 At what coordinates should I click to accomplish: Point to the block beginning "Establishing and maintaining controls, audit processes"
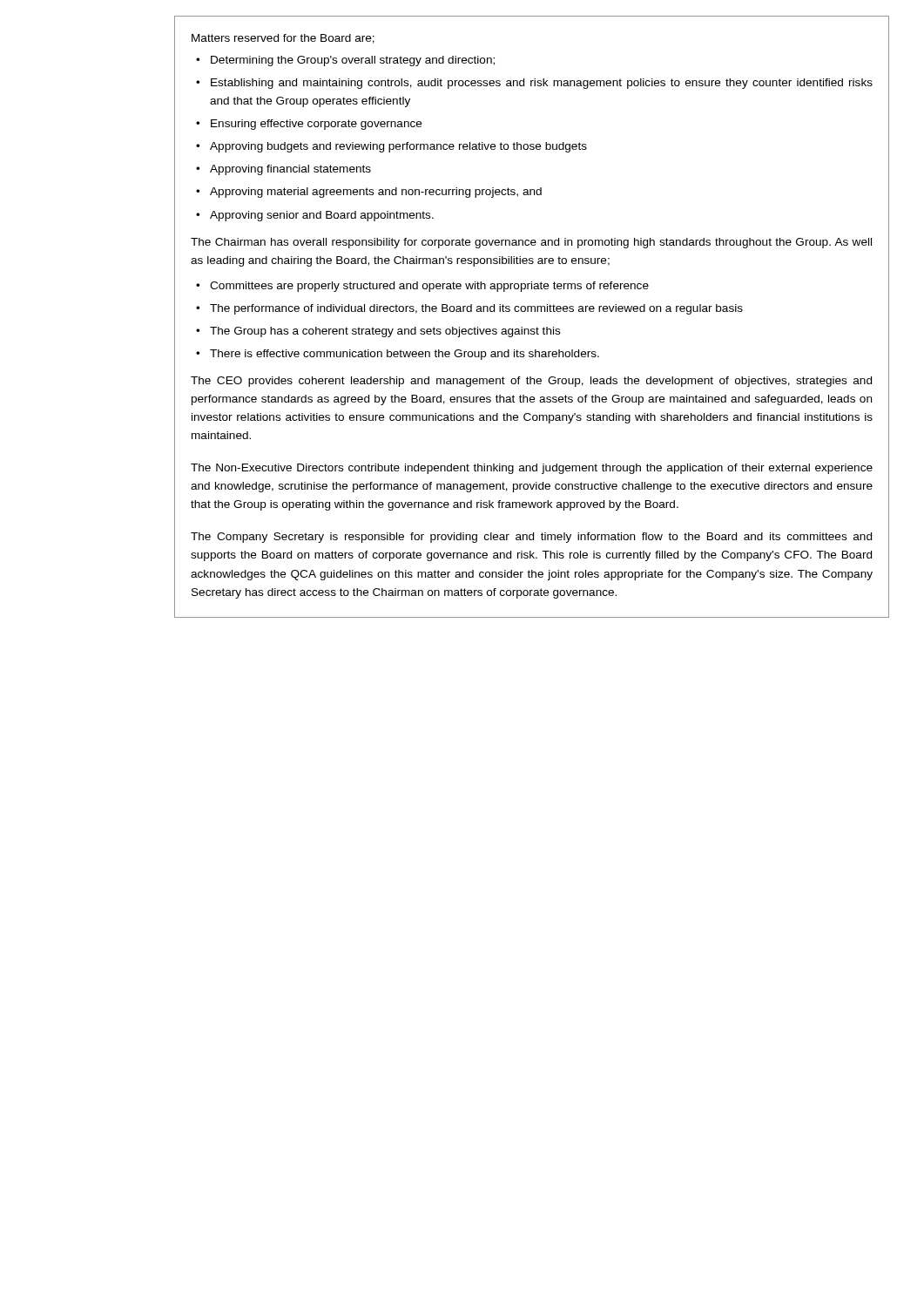[x=541, y=92]
